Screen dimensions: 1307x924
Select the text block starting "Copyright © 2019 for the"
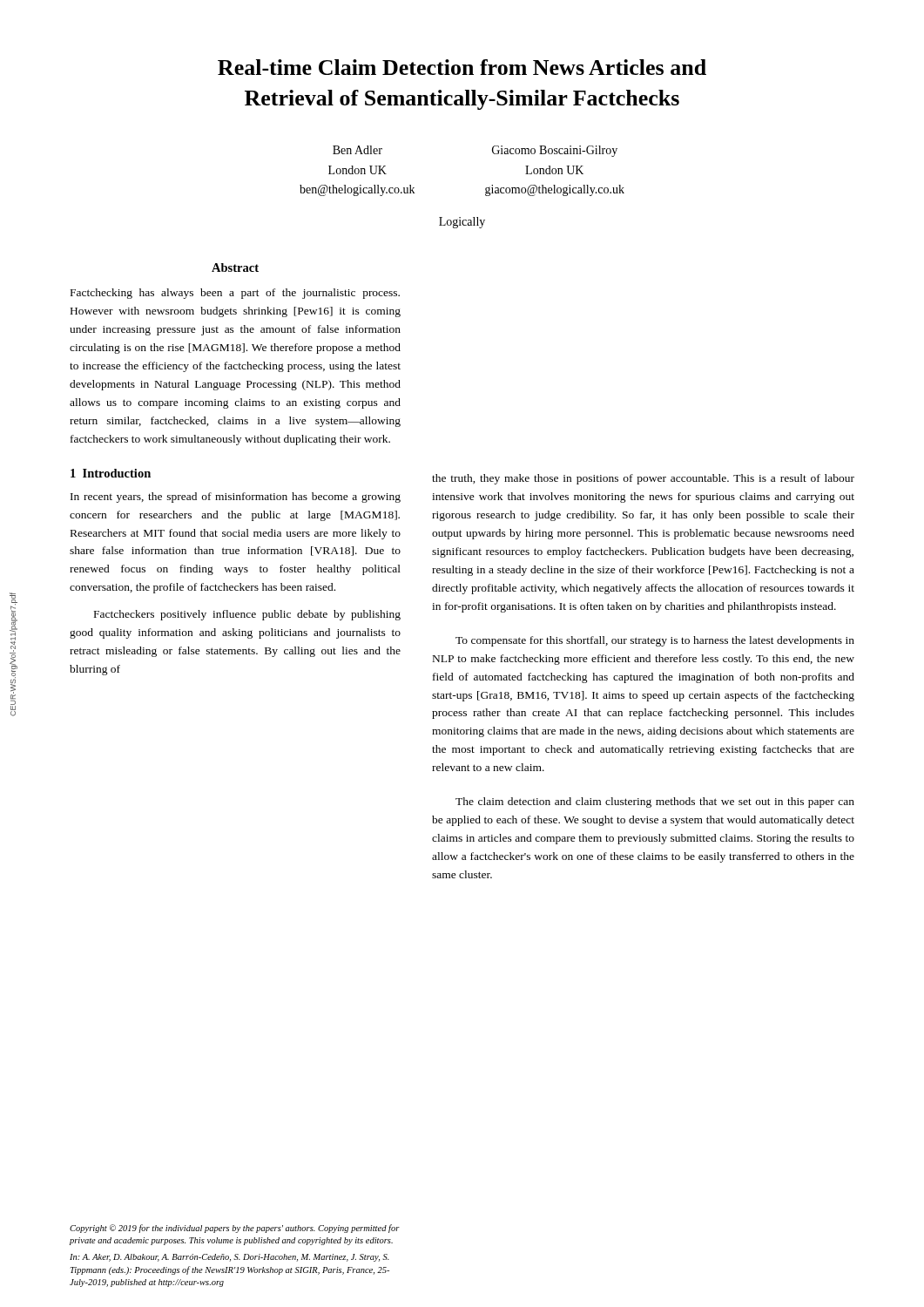(x=235, y=1256)
